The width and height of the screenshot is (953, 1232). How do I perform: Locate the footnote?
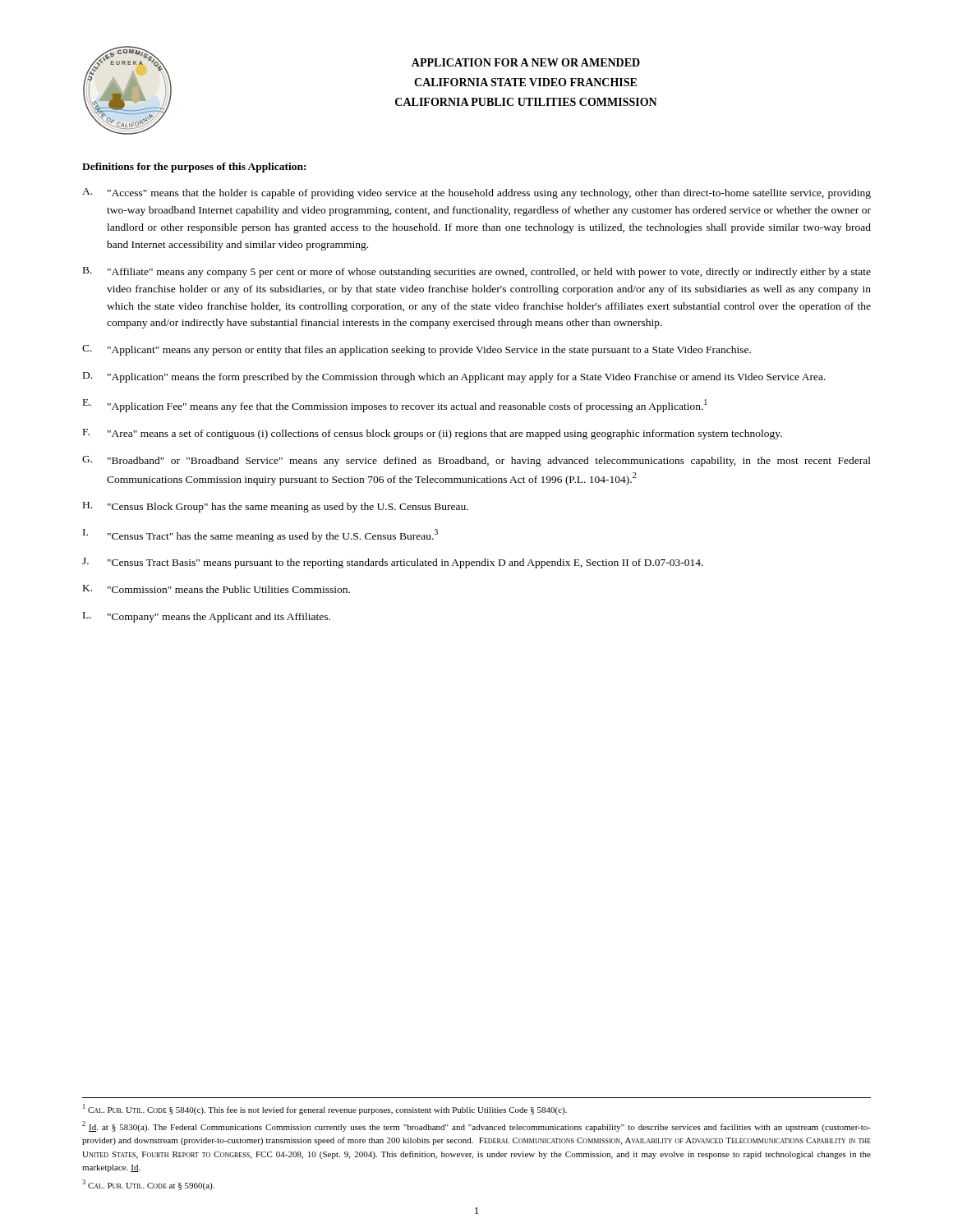point(476,1147)
